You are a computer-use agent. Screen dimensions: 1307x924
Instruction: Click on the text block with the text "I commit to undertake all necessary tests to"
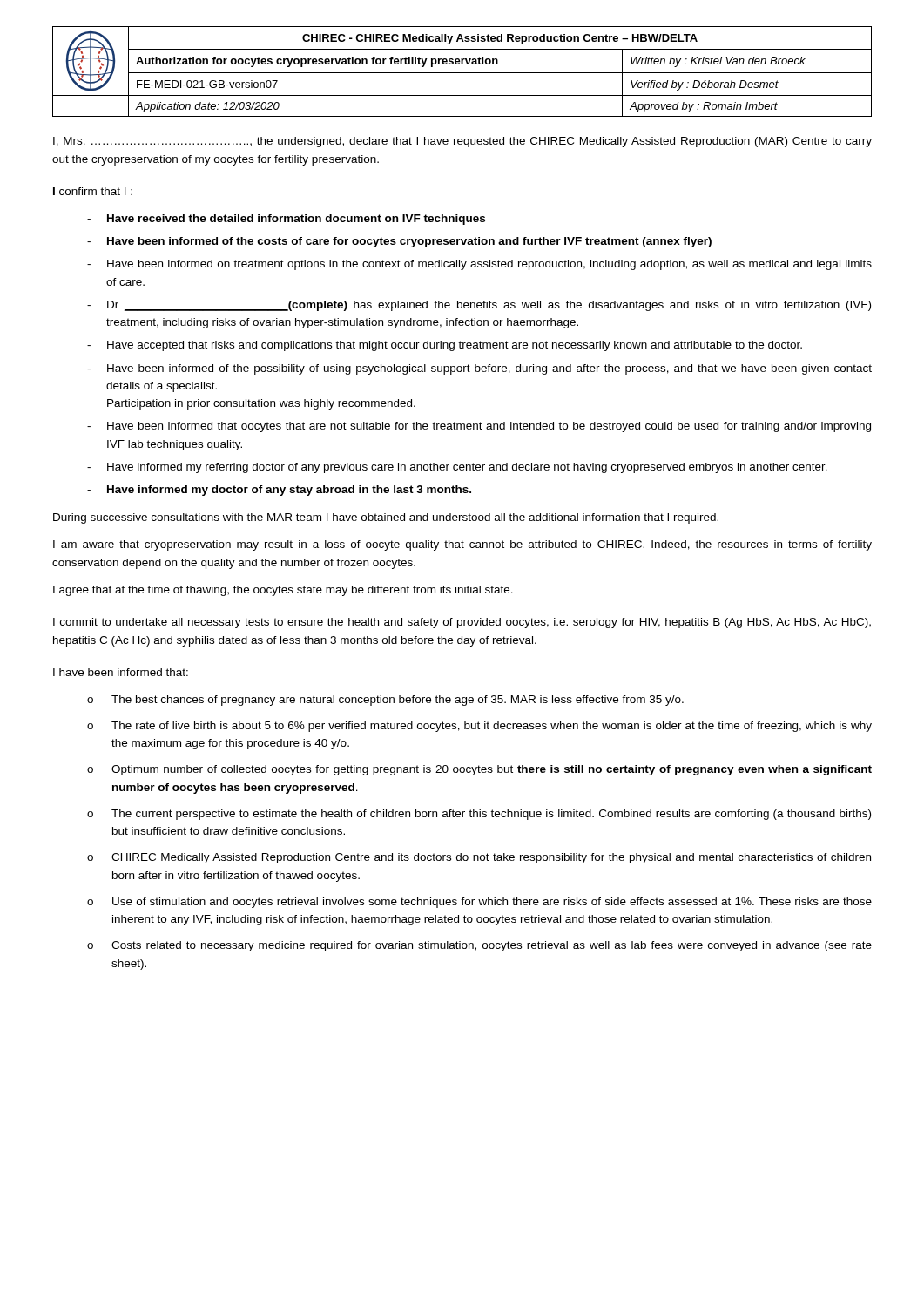462,631
